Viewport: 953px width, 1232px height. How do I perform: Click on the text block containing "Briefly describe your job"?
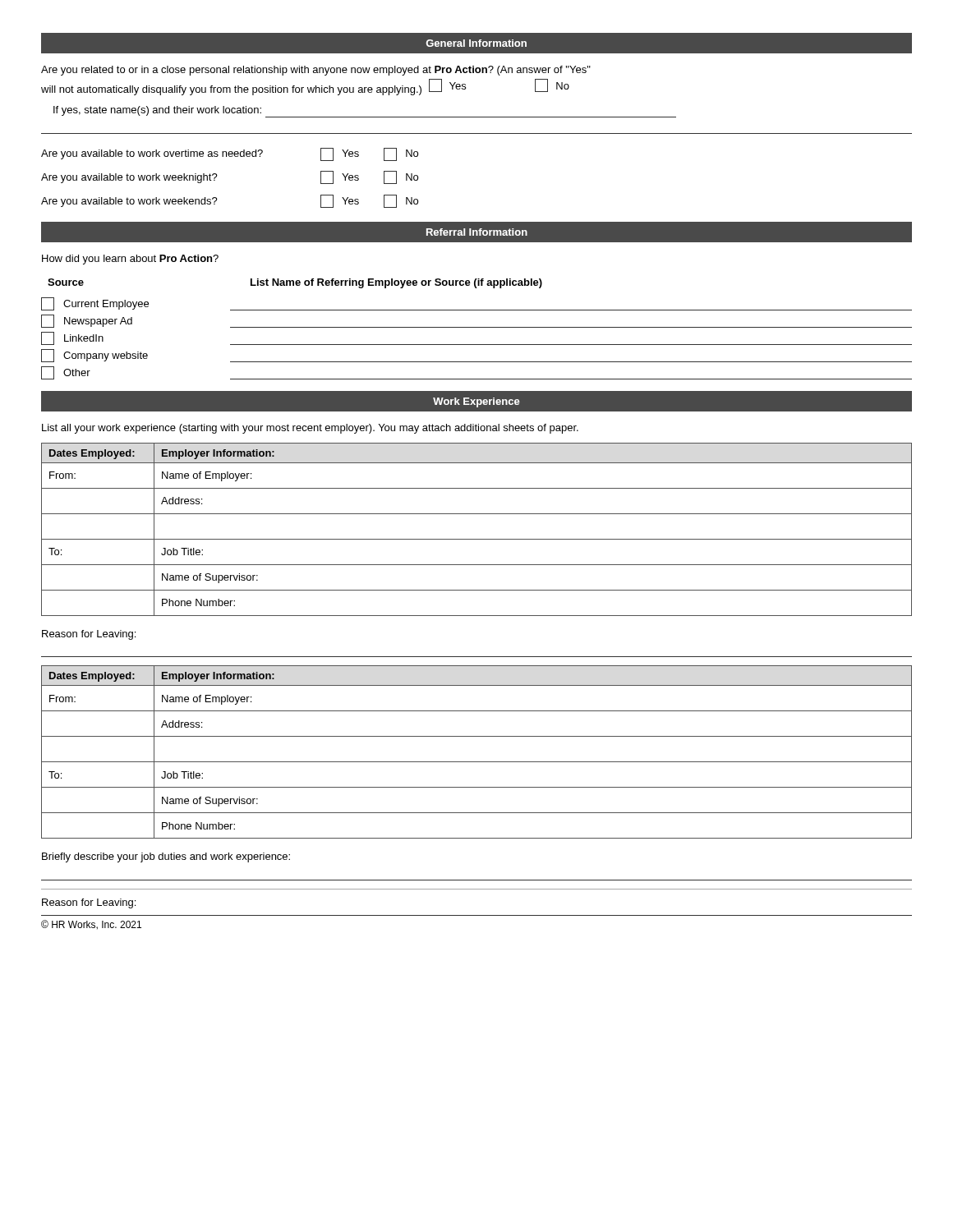click(x=166, y=856)
